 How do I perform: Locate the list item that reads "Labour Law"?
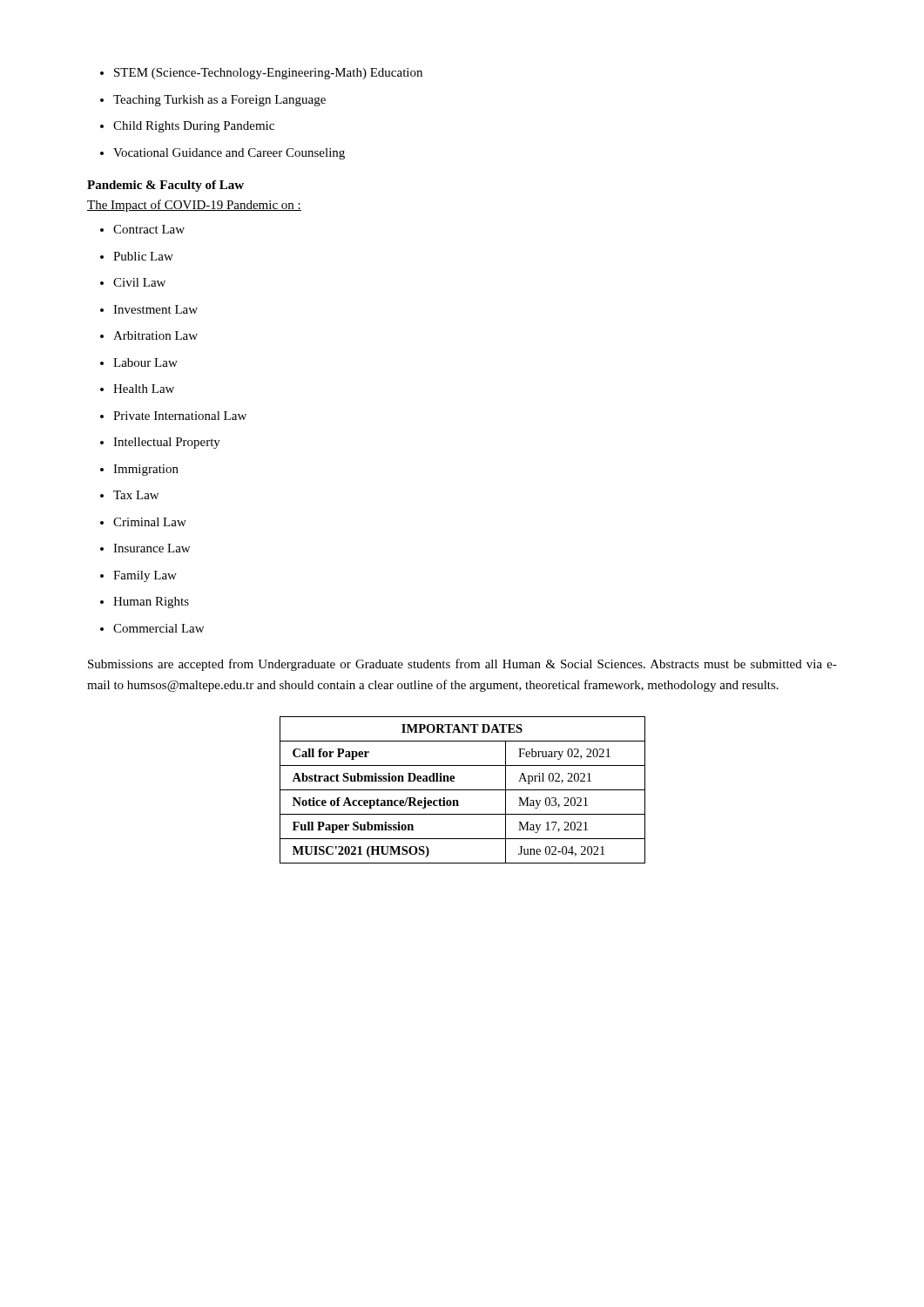coord(139,362)
